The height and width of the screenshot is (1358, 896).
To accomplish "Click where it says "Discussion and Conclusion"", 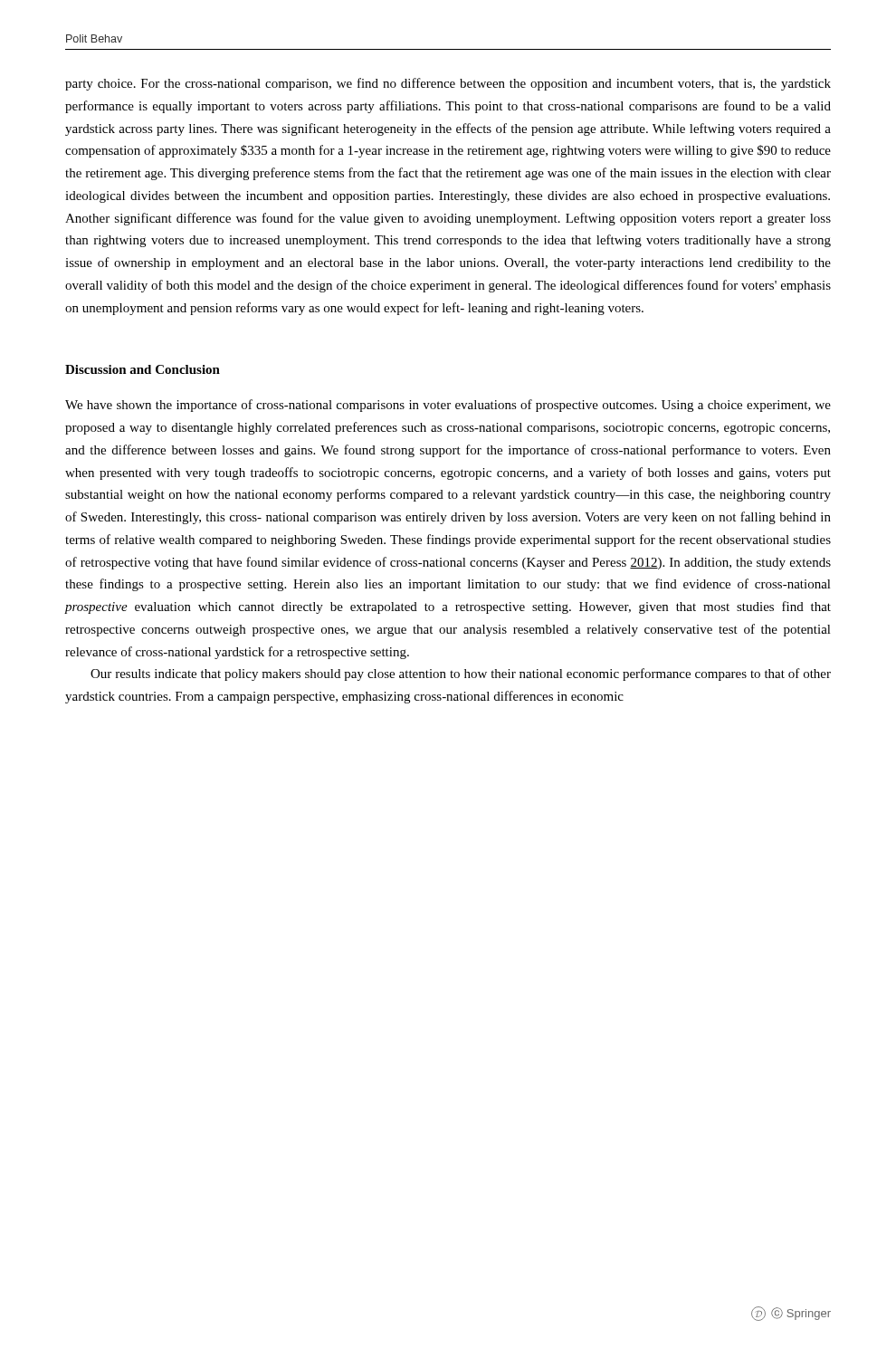I will tap(143, 370).
